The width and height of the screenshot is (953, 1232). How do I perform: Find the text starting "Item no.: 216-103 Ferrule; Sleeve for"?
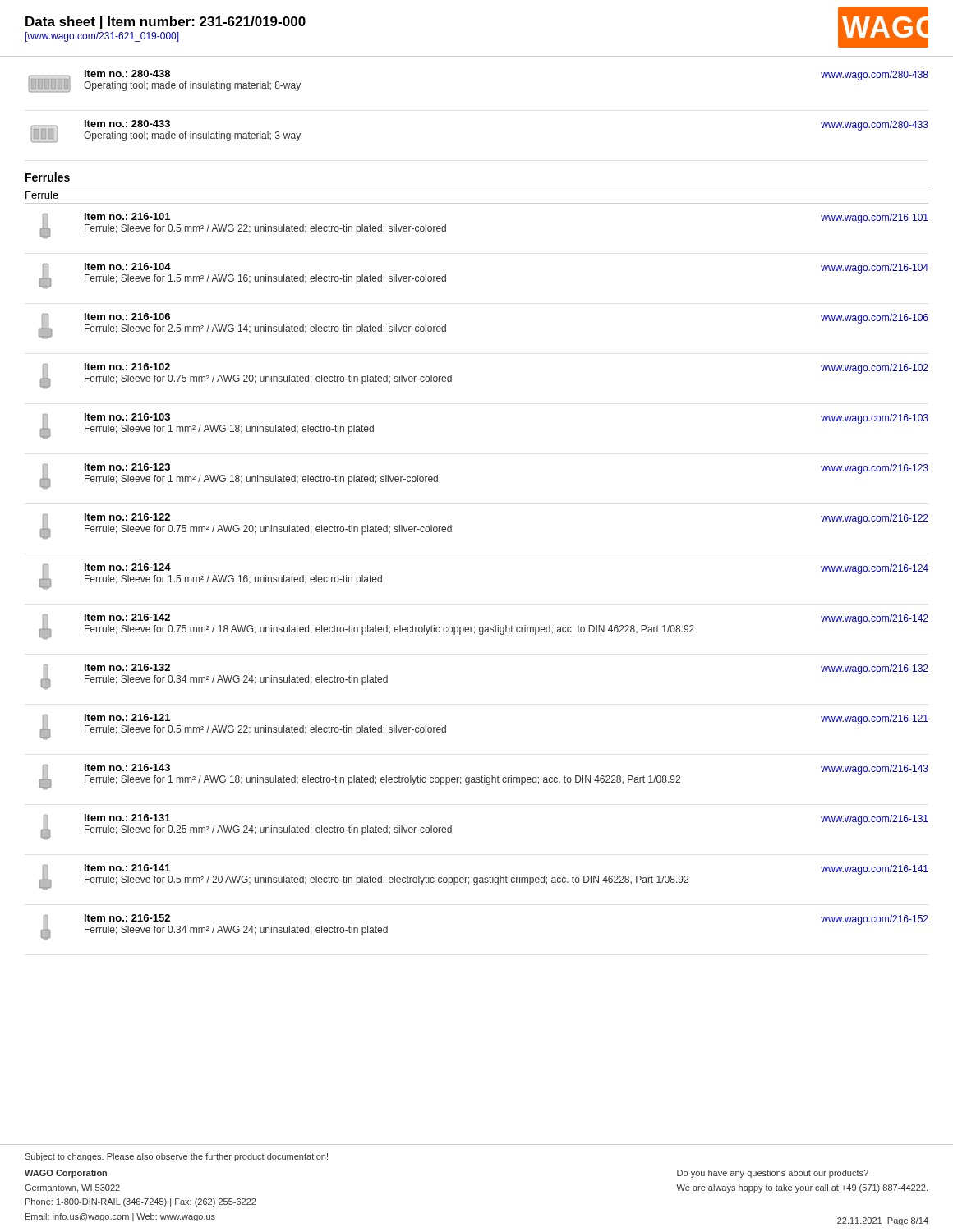point(150,428)
